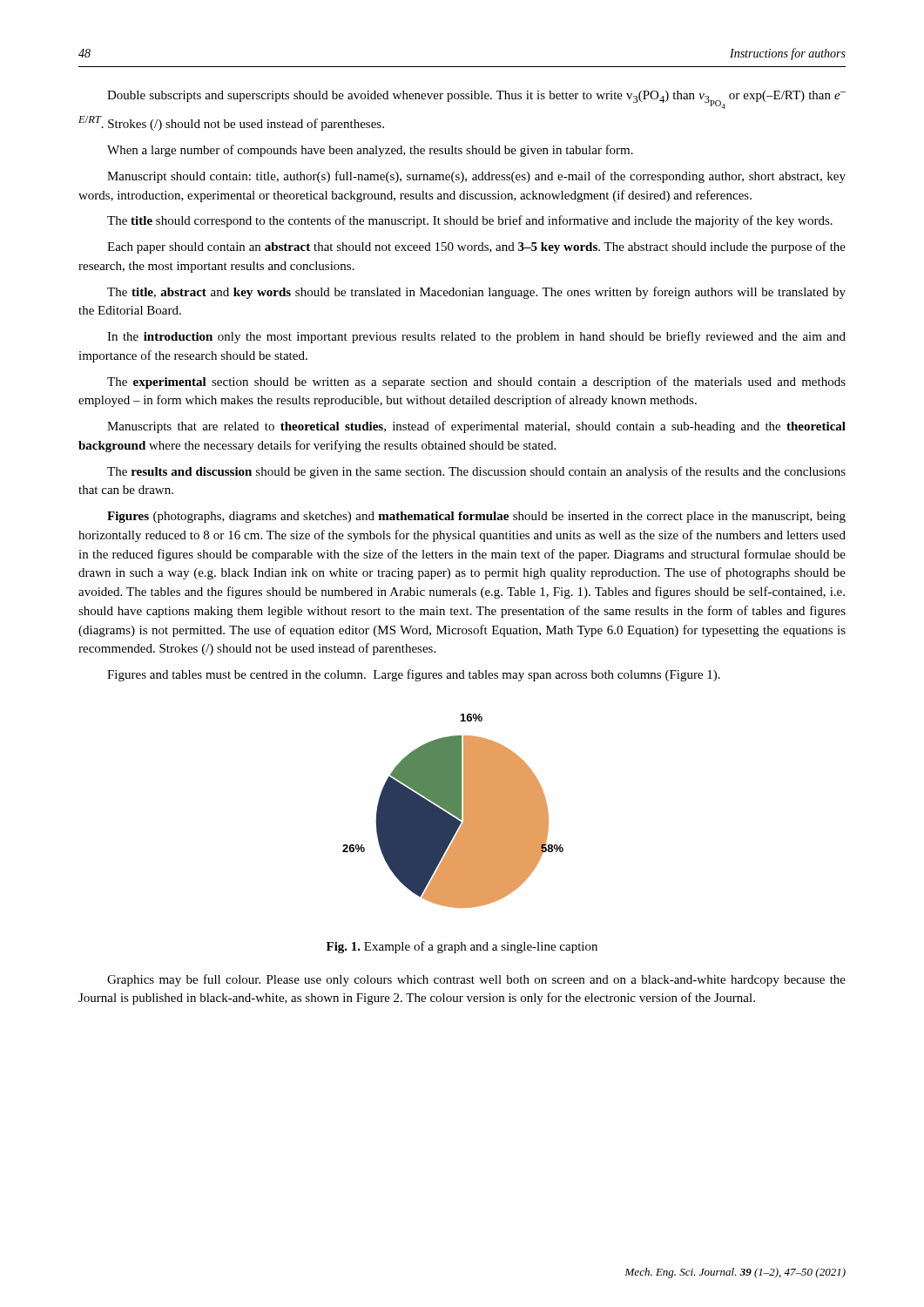The height and width of the screenshot is (1307, 924).
Task: Select the element starting "Figures (photographs, diagrams"
Action: 462,582
